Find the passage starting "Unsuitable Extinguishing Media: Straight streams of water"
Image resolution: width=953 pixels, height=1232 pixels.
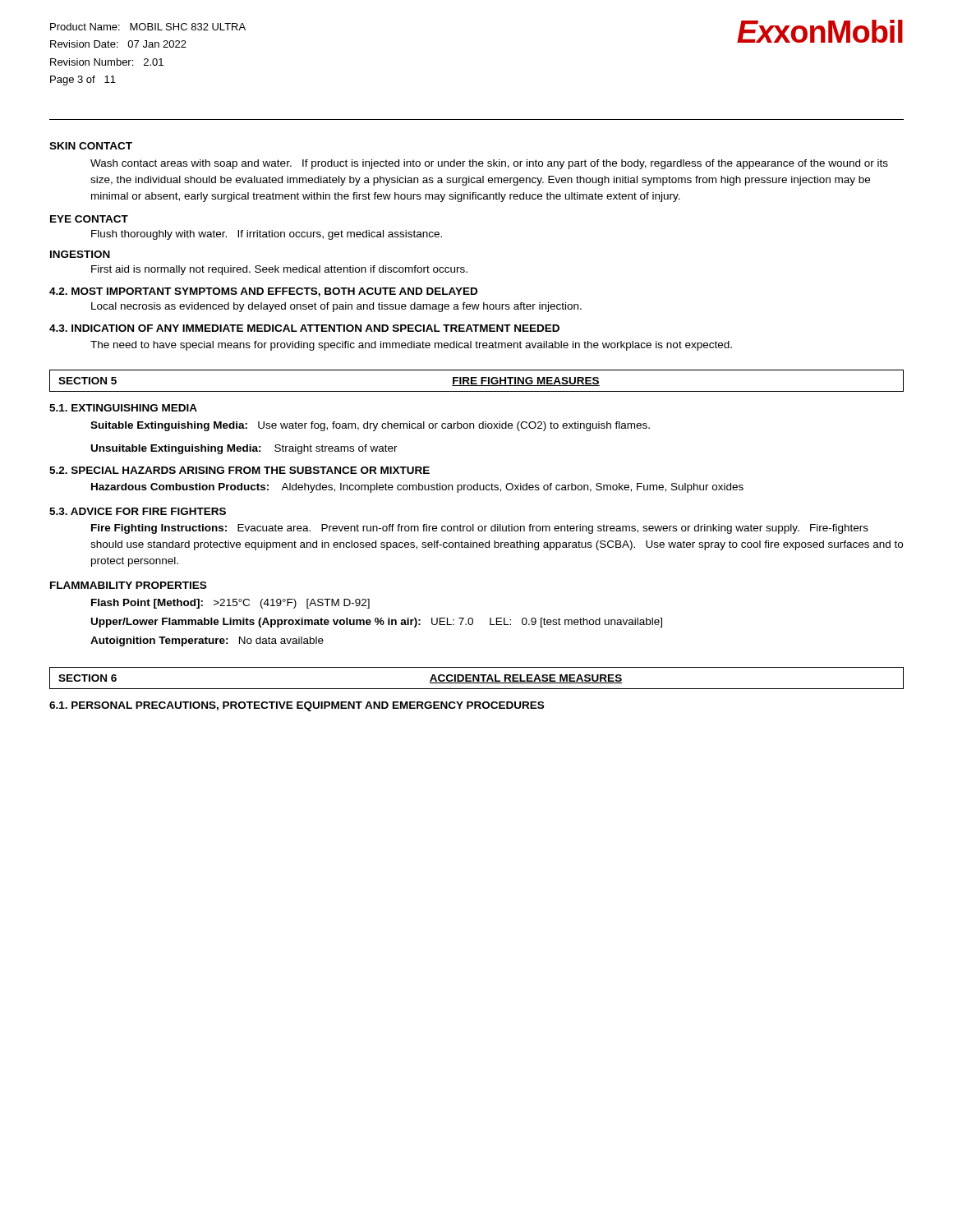point(244,448)
